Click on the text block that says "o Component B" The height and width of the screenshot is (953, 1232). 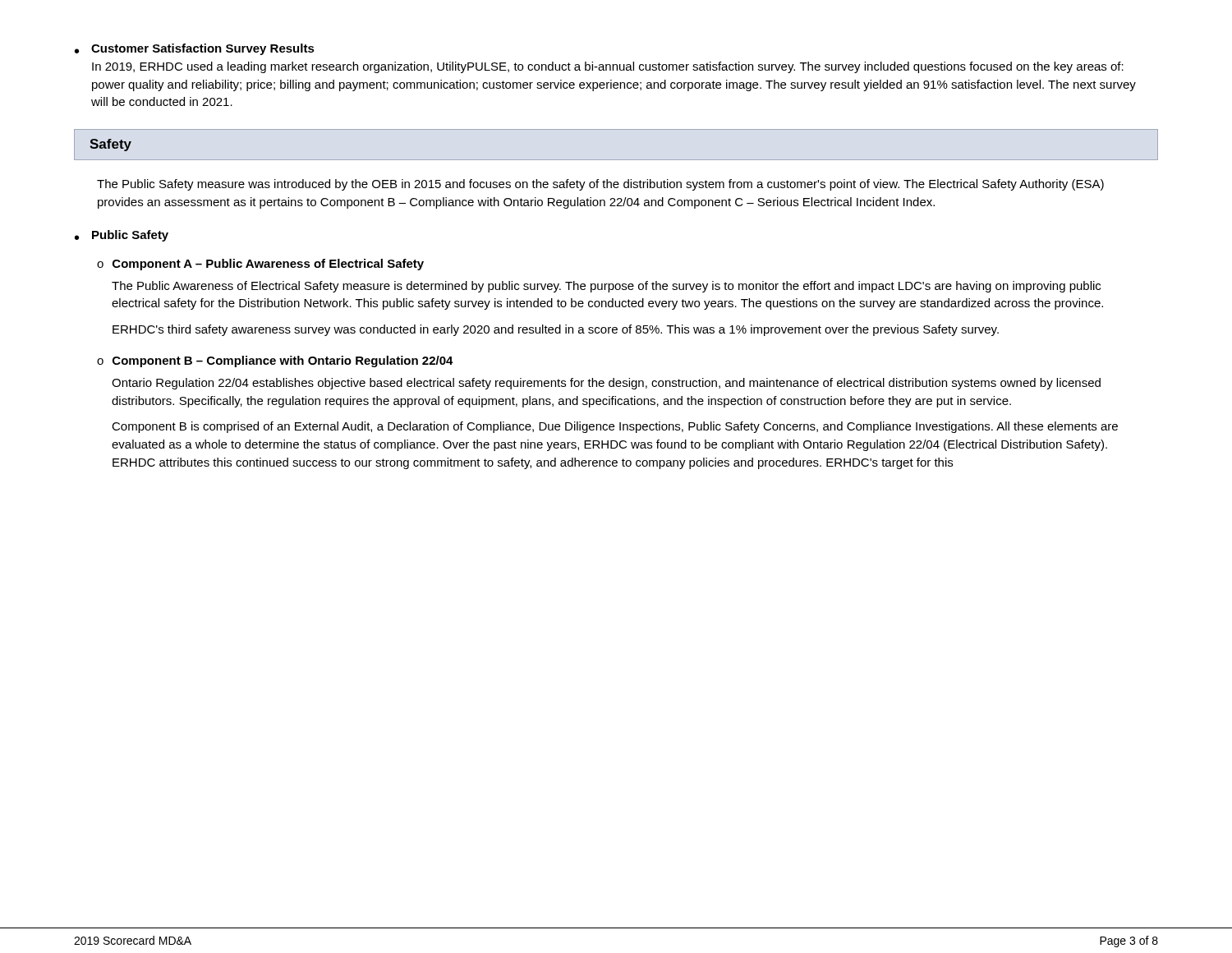click(623, 381)
